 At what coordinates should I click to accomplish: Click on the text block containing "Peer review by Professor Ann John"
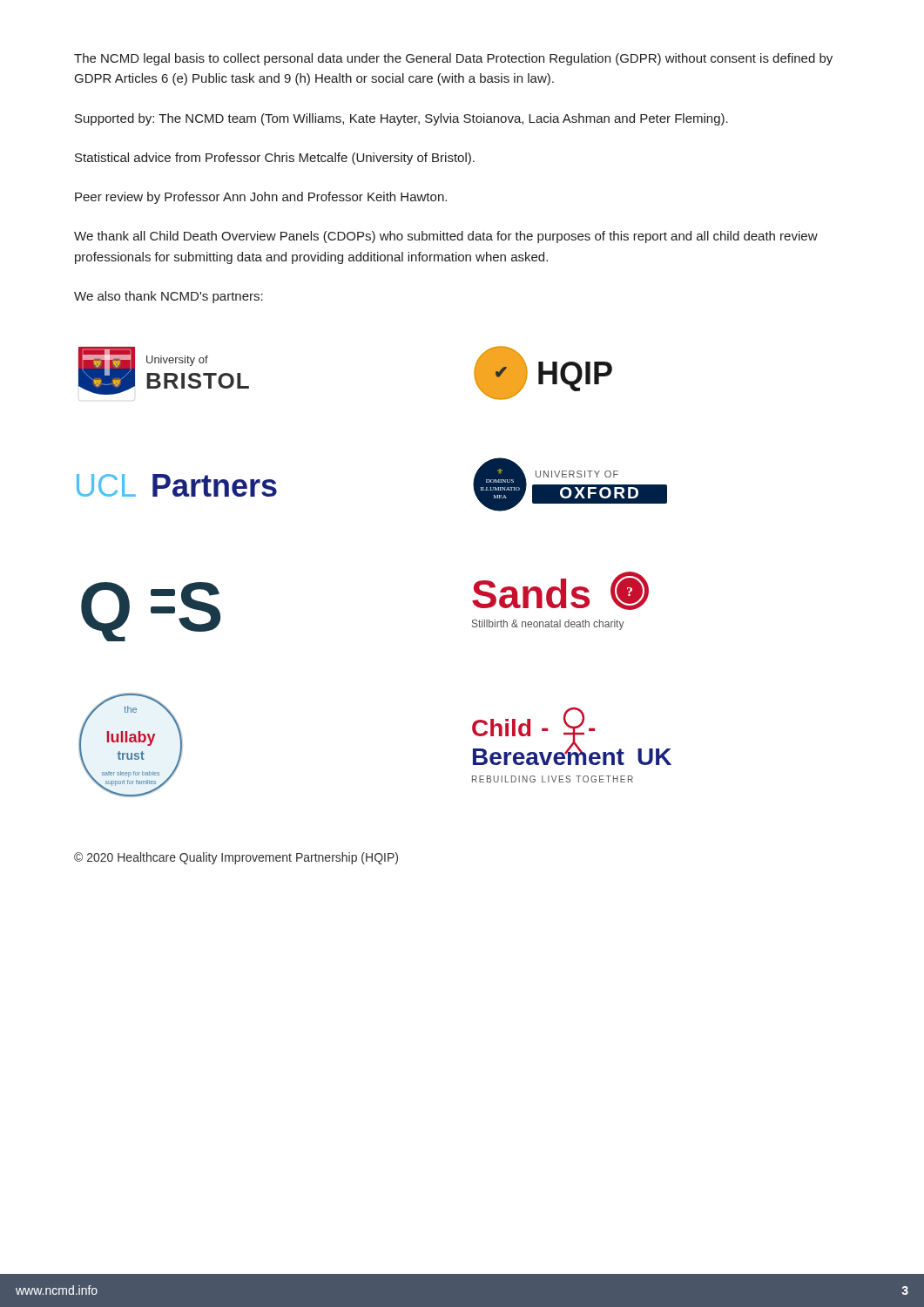[x=261, y=197]
